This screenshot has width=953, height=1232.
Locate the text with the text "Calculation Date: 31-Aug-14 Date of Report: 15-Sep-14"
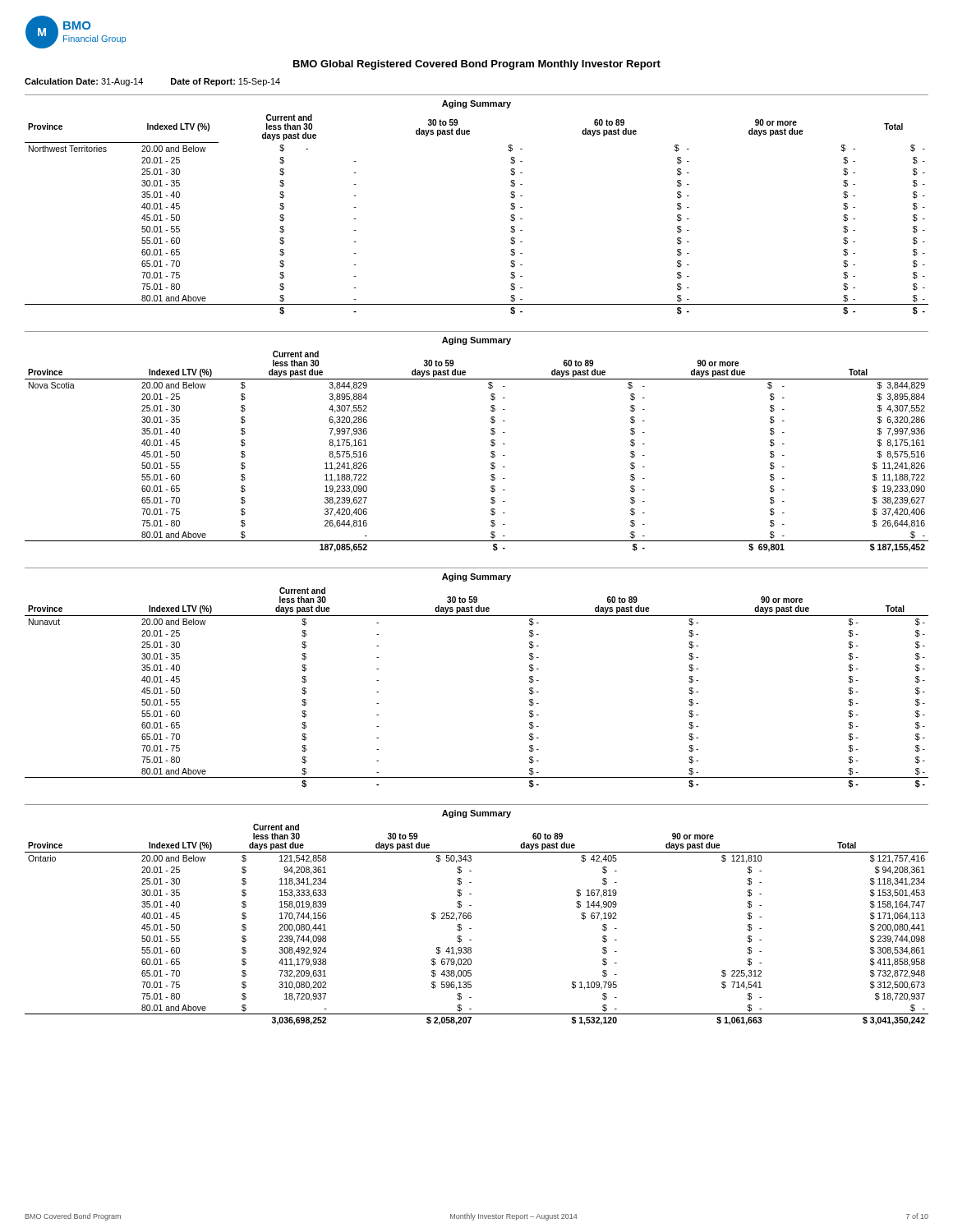(x=153, y=81)
